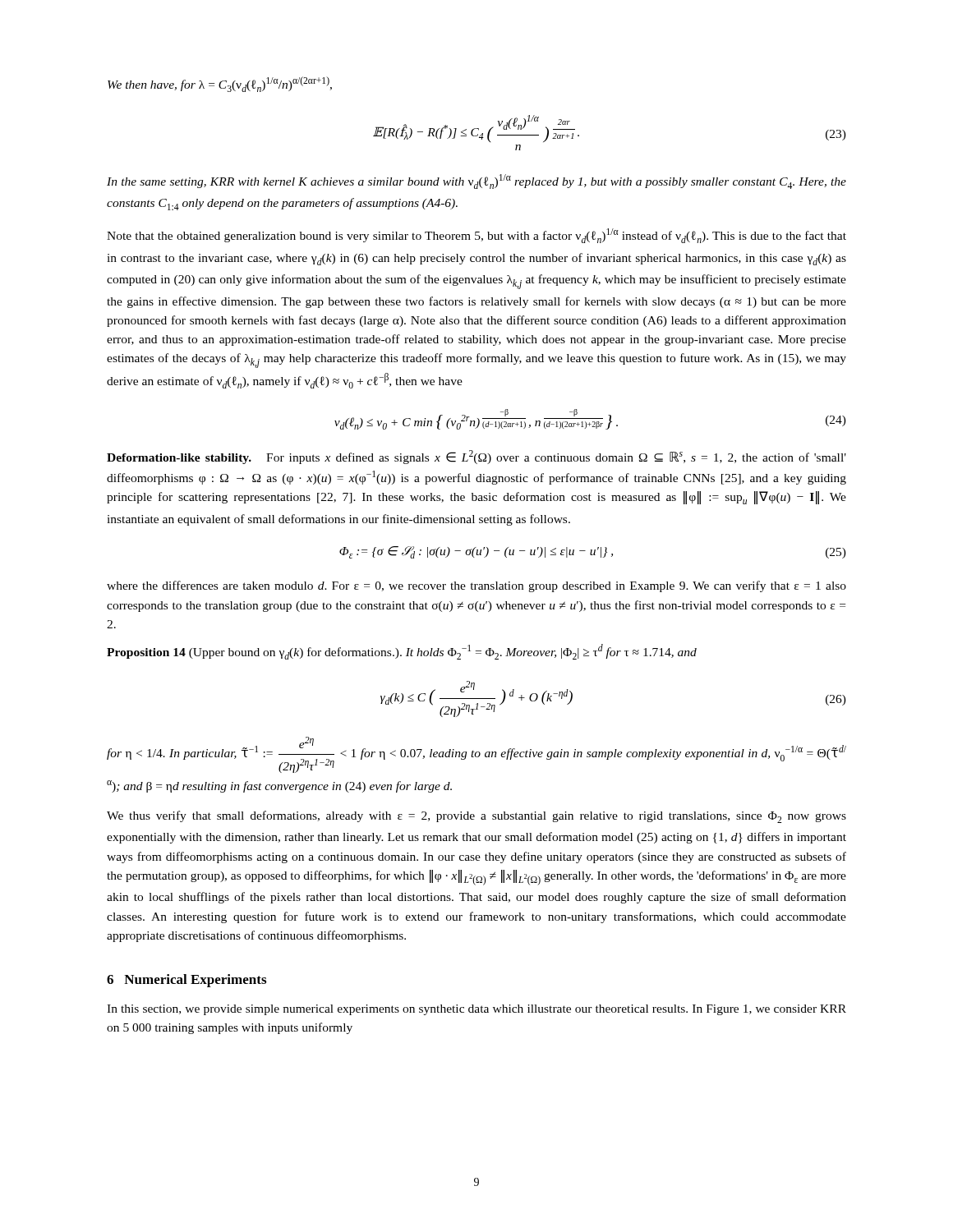Image resolution: width=953 pixels, height=1232 pixels.
Task: Select the passage starting "𝔼[R(f̂λ) − R(f*)]"
Action: pyautogui.click(x=477, y=129)
